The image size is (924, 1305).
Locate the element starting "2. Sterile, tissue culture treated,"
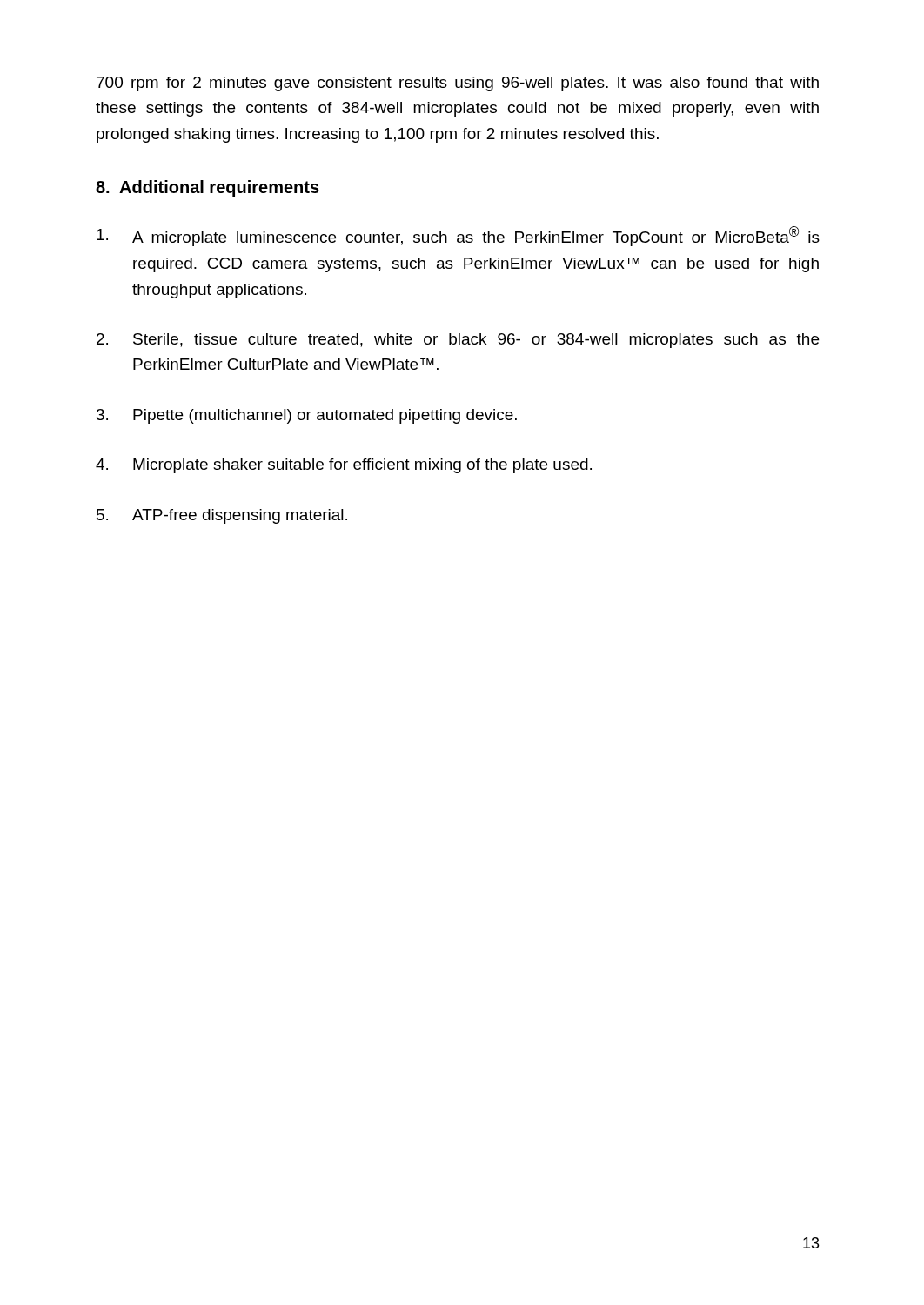point(458,352)
